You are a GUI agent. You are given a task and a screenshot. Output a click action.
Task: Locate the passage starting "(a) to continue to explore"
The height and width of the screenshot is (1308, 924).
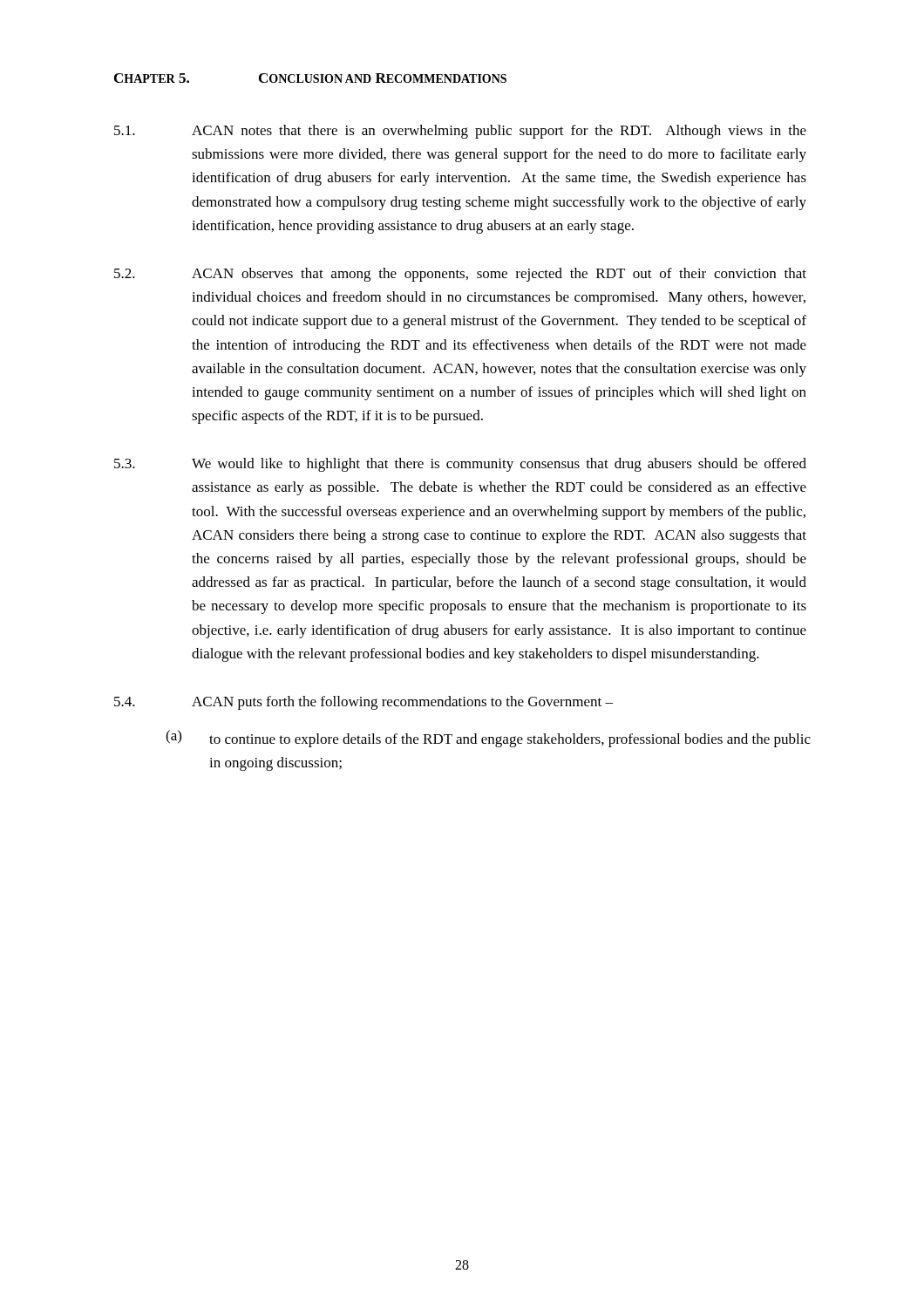point(488,751)
